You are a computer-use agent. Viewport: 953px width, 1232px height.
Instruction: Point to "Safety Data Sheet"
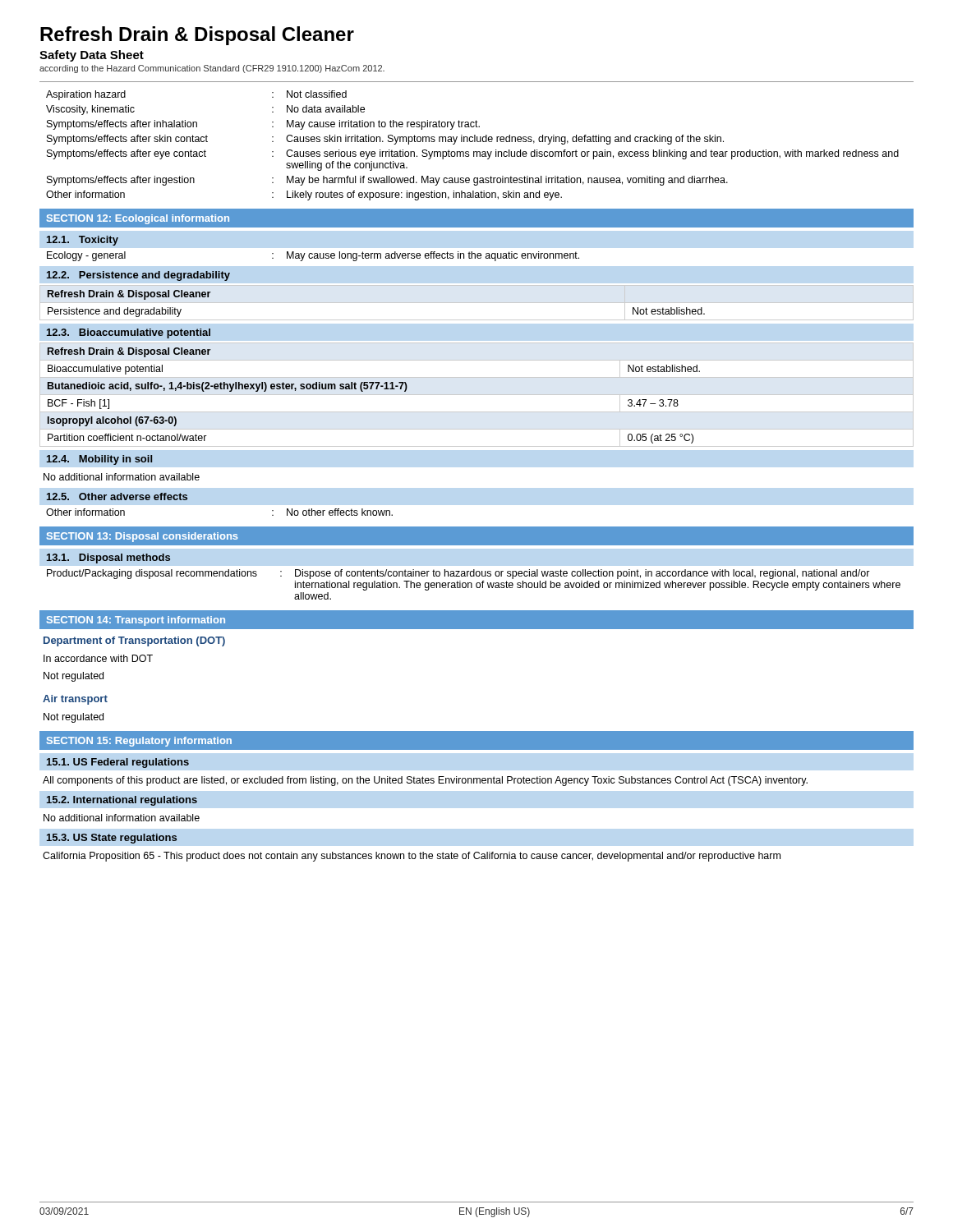(92, 56)
